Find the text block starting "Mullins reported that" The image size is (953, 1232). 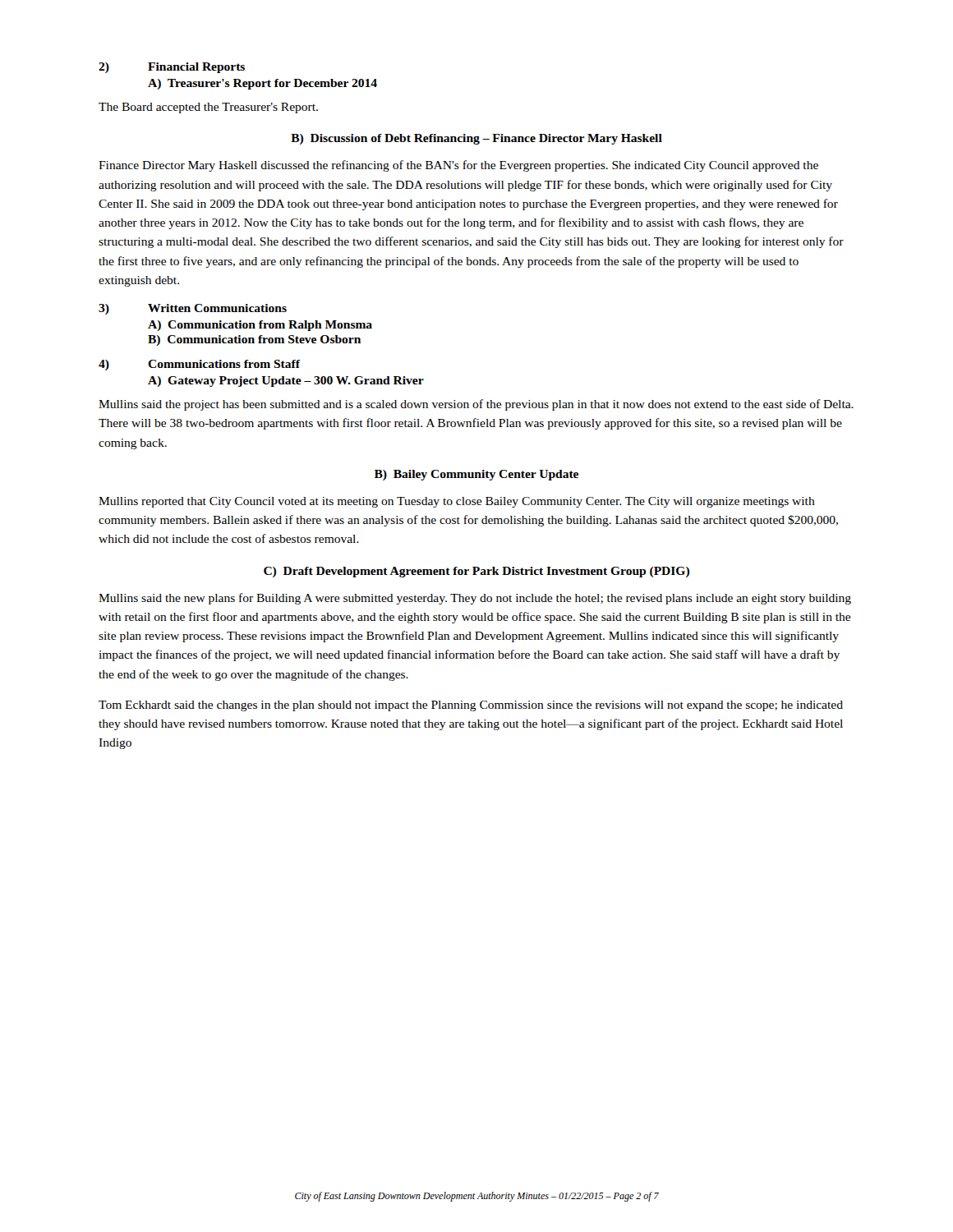tap(469, 519)
